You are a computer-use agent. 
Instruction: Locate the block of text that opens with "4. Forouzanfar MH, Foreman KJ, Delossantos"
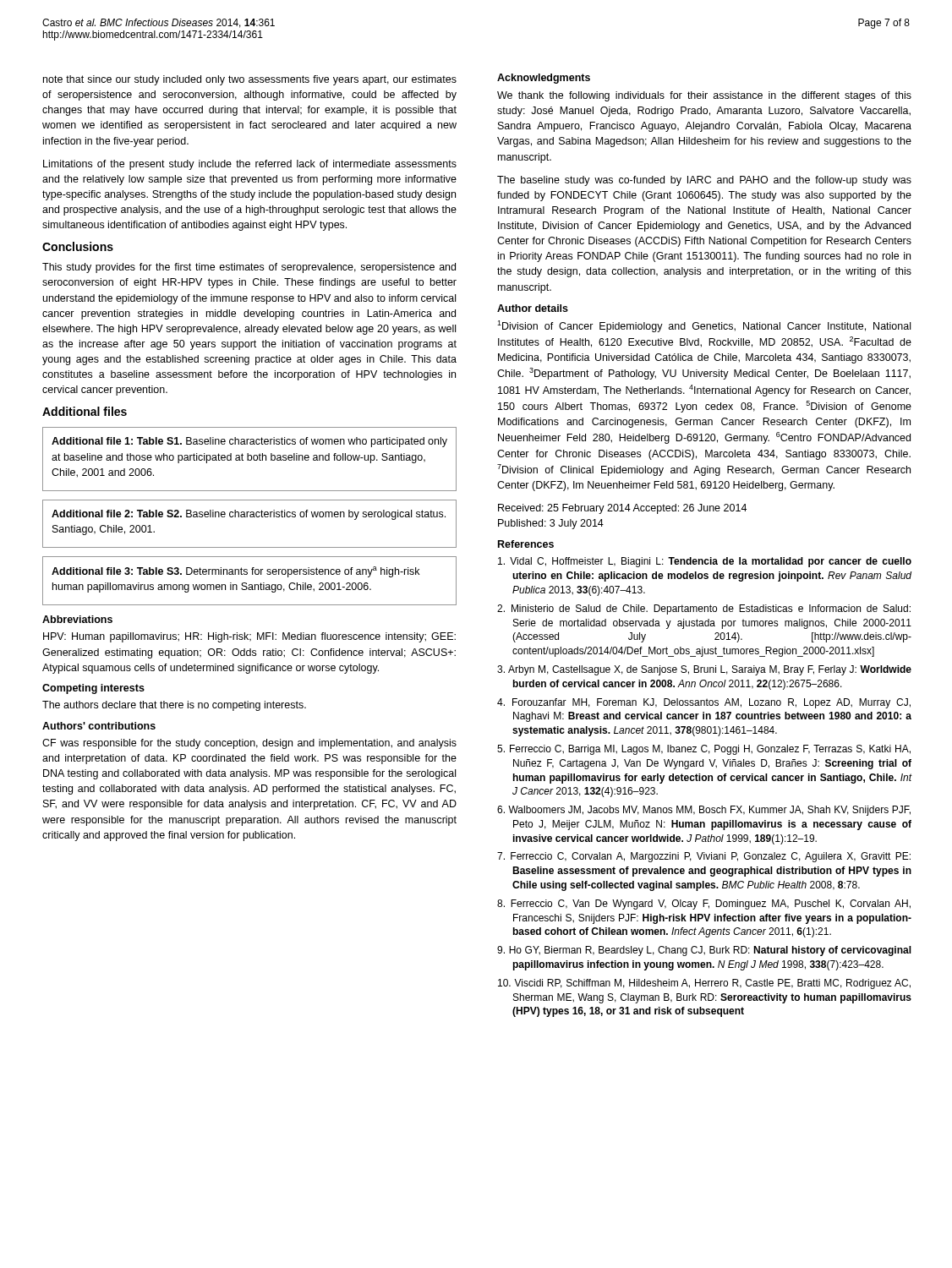[704, 716]
